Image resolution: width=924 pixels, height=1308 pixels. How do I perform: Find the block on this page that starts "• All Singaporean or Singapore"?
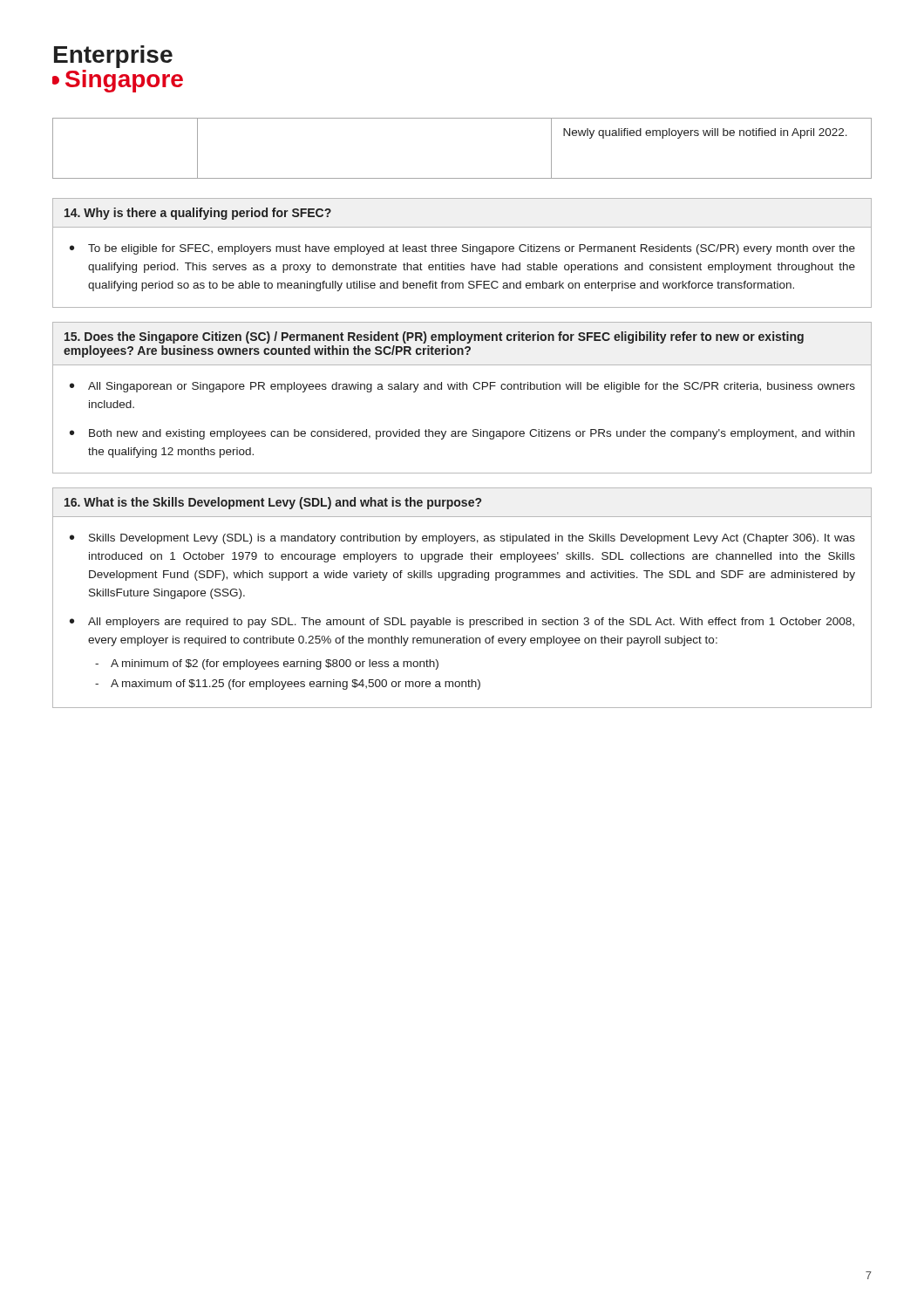coord(462,396)
